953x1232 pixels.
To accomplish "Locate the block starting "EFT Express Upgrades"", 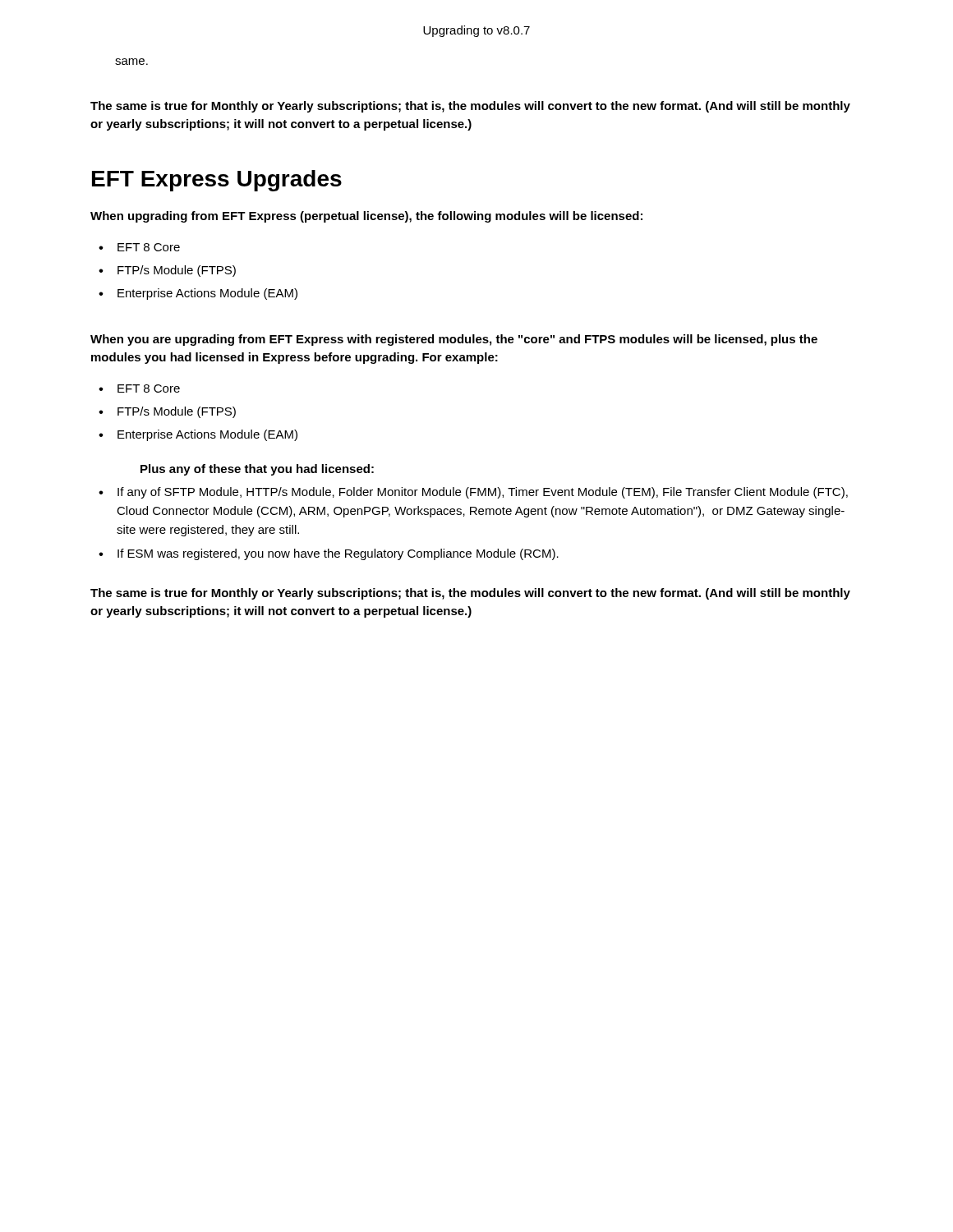I will pos(216,178).
